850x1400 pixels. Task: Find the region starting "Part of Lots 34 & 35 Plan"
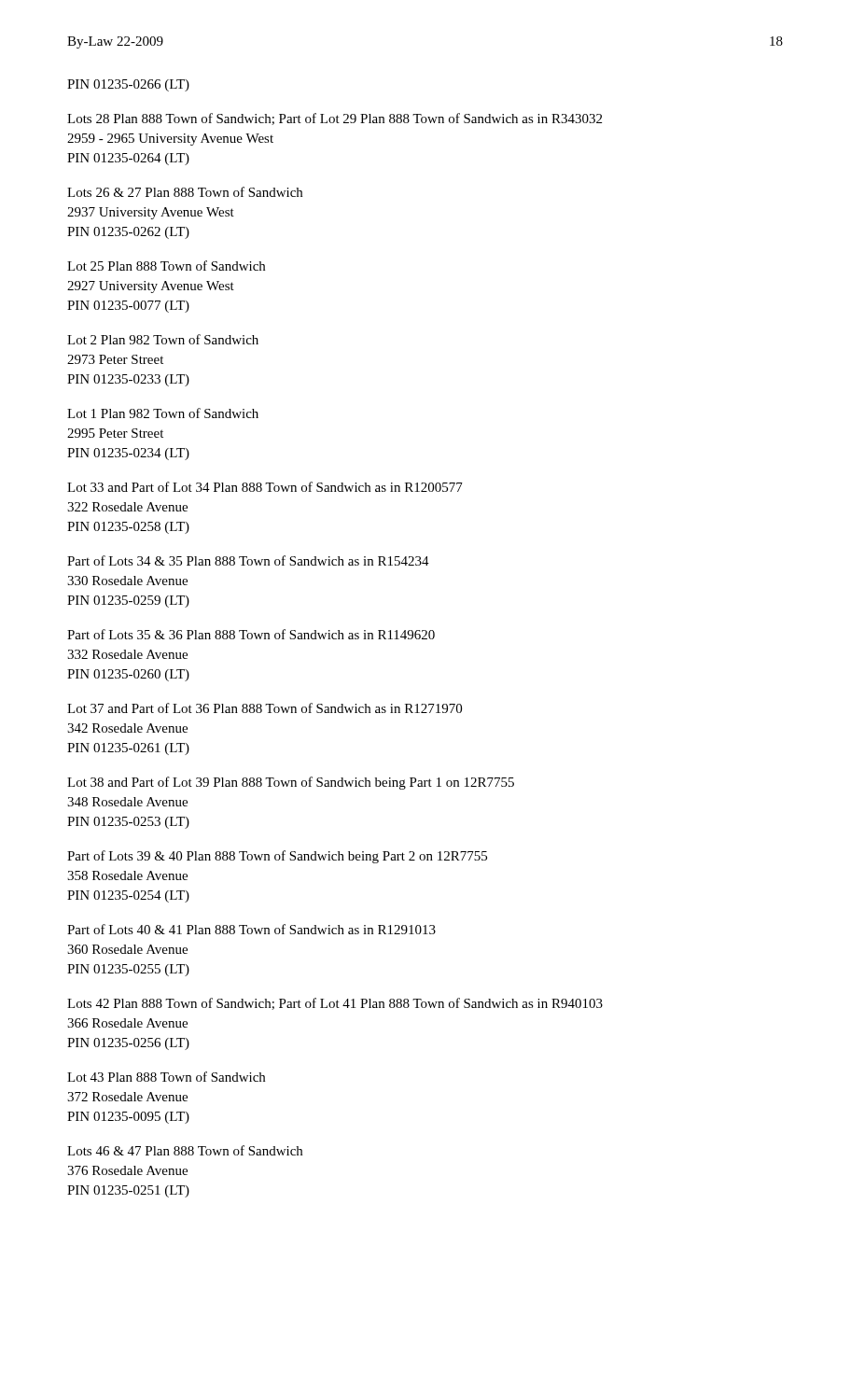(248, 560)
